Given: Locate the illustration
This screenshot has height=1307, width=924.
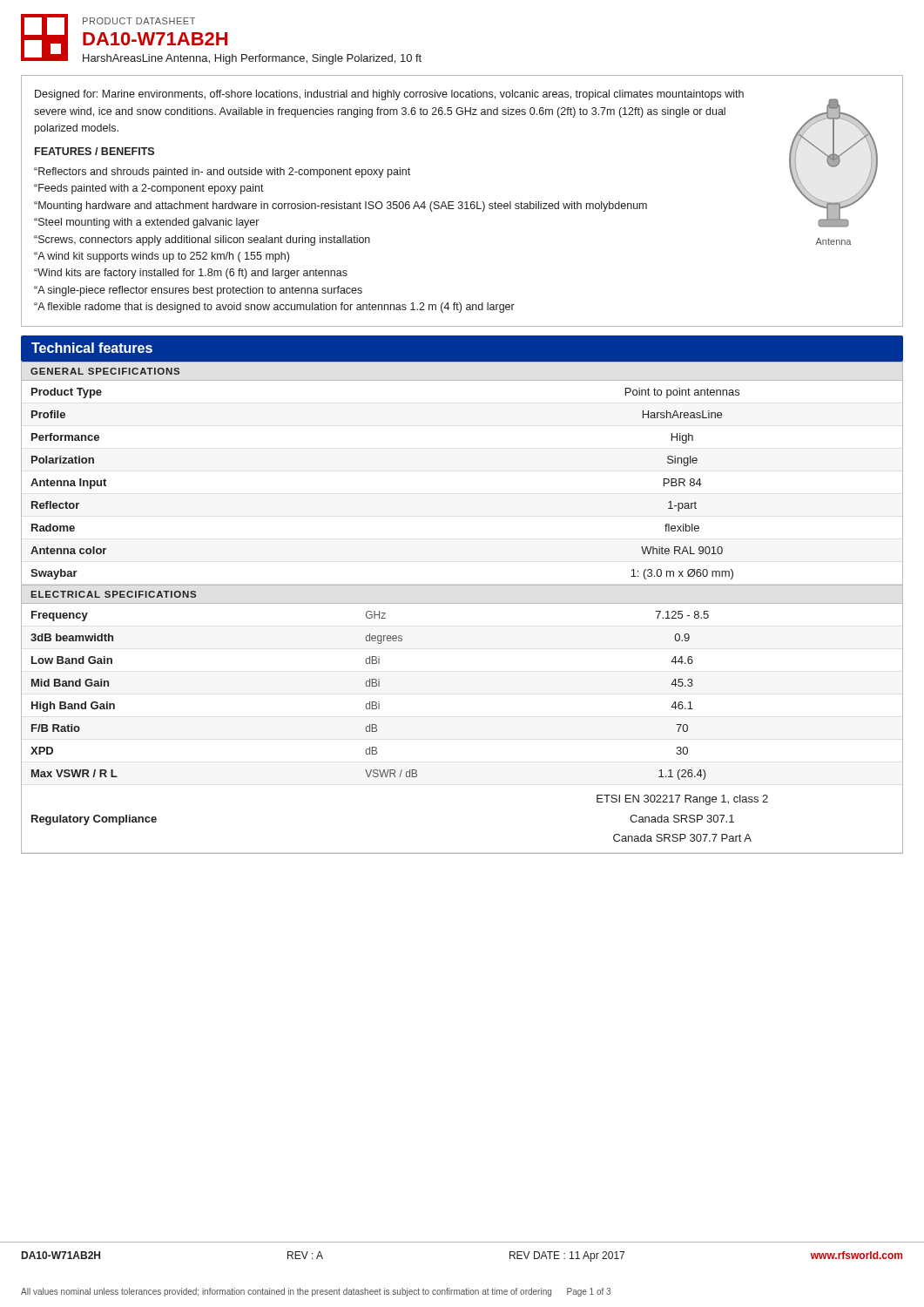Looking at the screenshot, I should 833,160.
